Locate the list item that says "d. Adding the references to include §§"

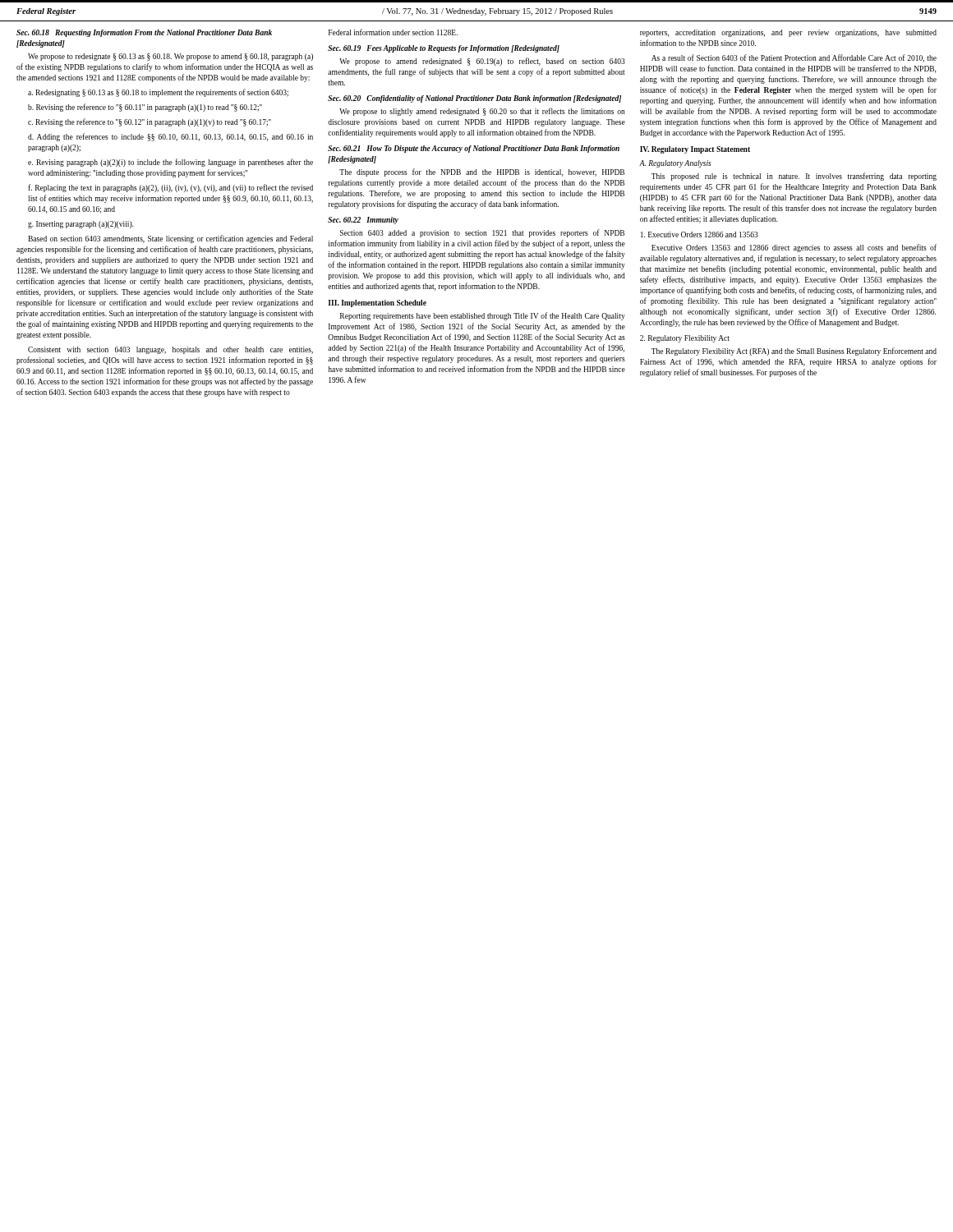165,143
